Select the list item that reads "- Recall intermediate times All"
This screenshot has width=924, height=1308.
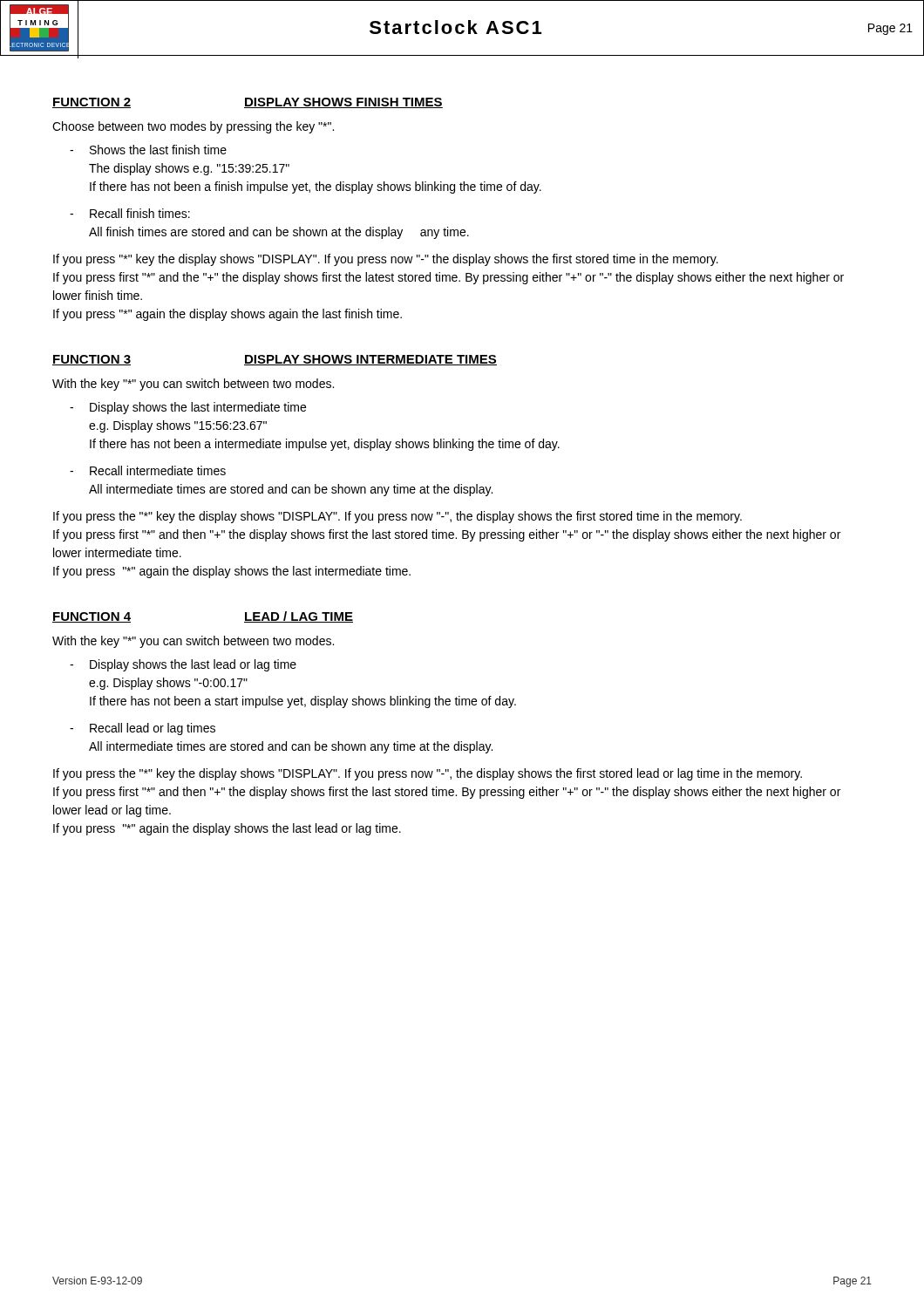point(471,480)
